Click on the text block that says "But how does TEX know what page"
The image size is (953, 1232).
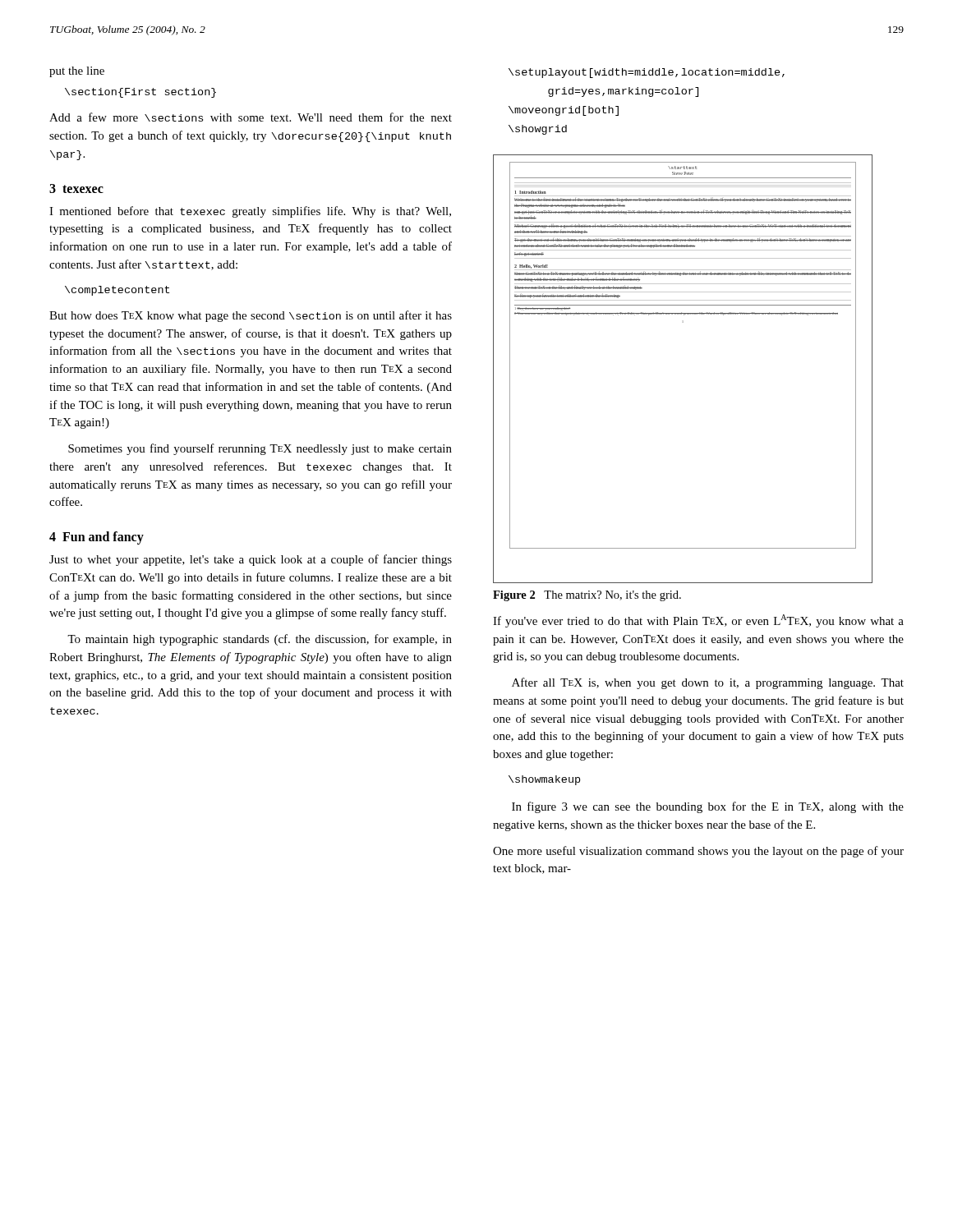(251, 369)
